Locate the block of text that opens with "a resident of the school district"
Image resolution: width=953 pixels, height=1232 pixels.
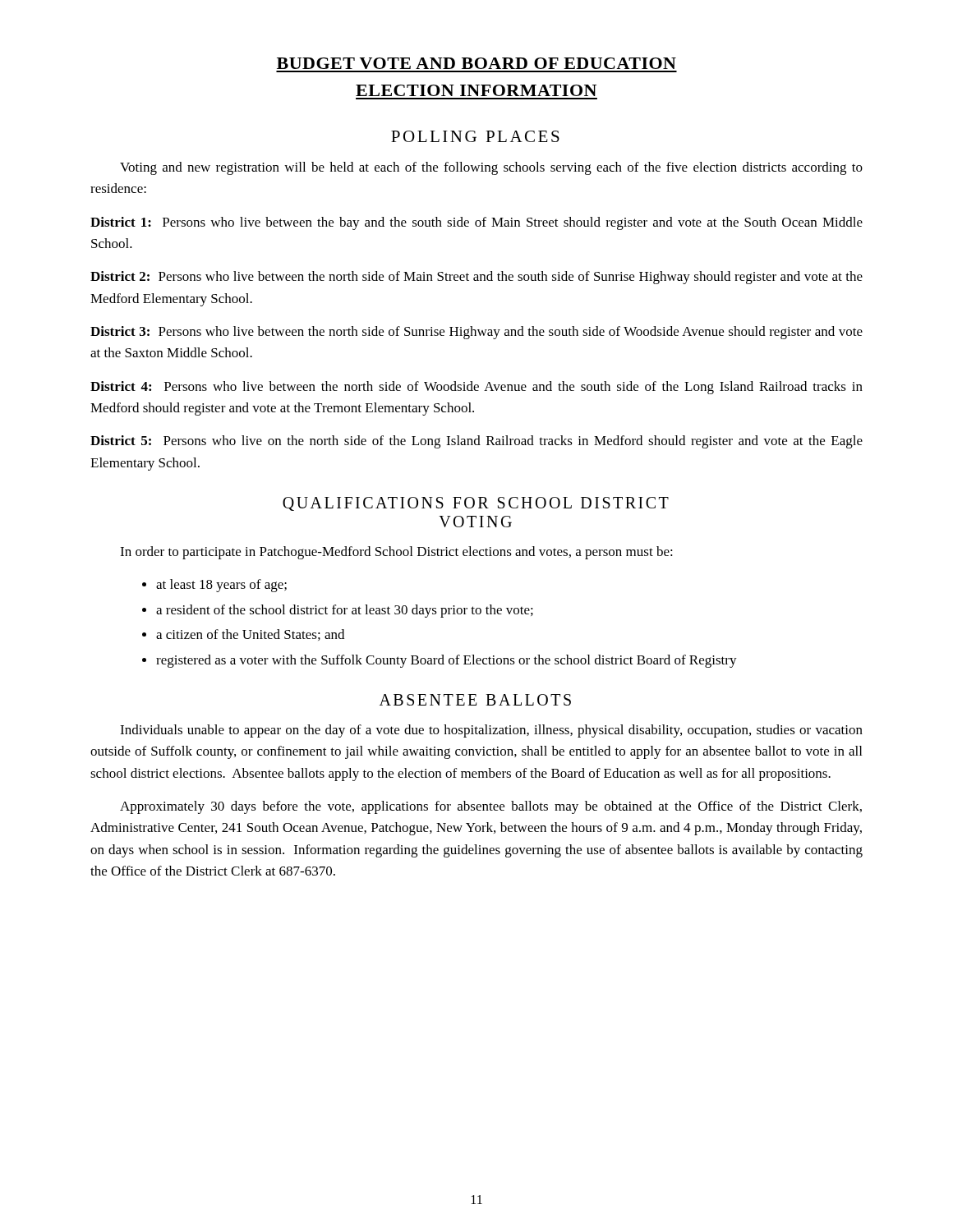point(345,610)
